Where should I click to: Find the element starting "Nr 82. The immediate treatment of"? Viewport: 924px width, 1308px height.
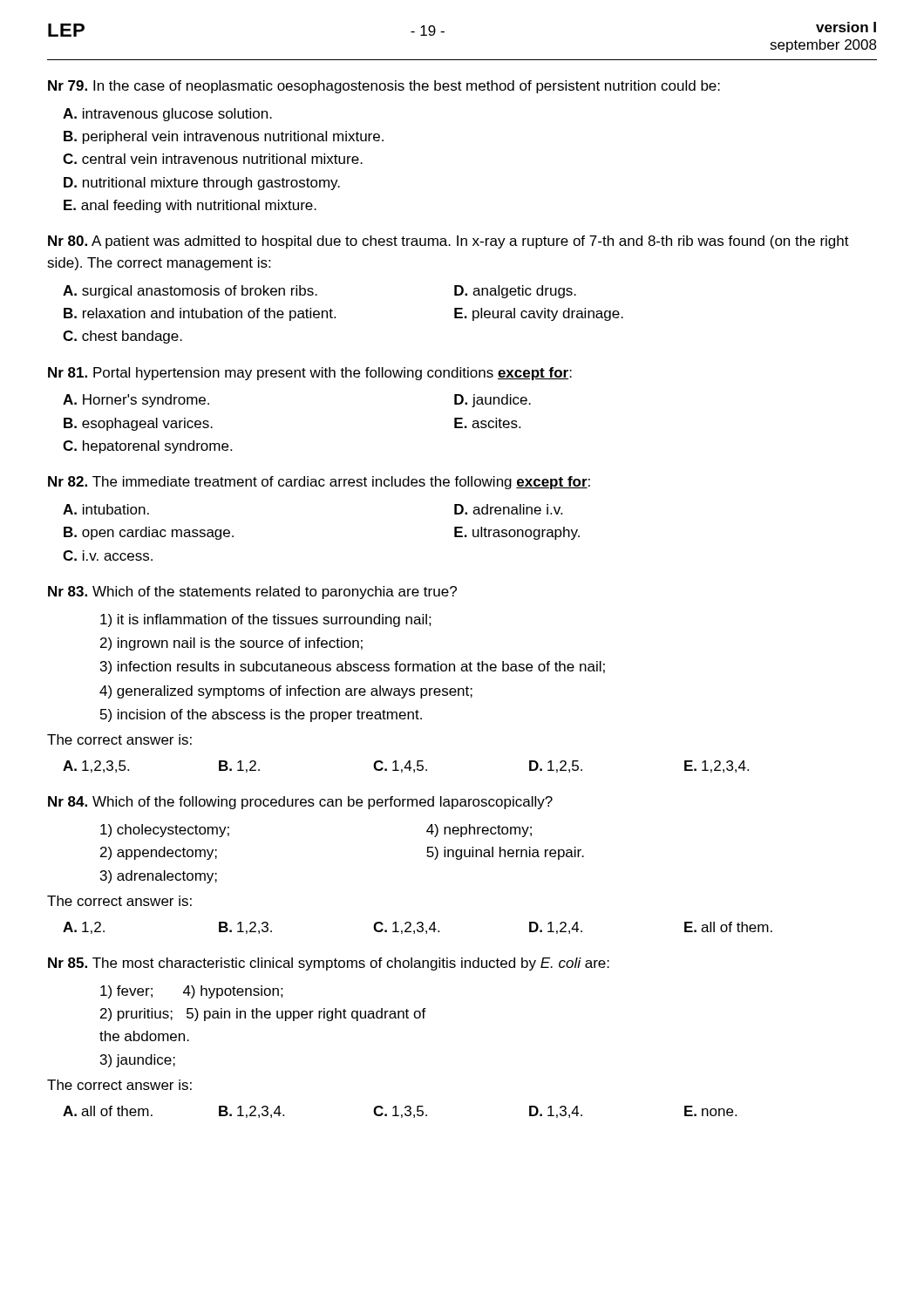462,520
